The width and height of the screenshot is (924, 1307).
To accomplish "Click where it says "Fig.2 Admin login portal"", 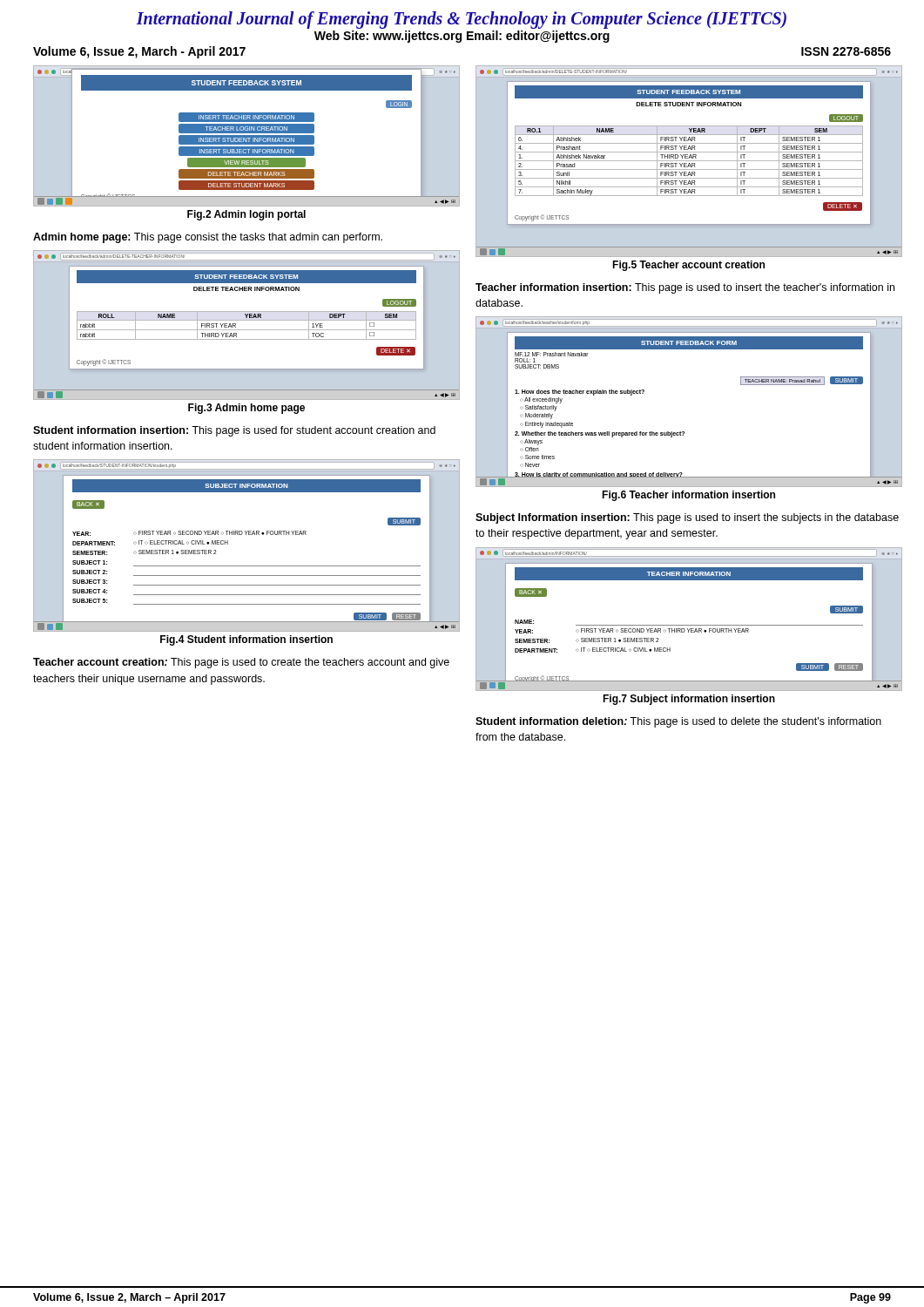I will coord(246,214).
